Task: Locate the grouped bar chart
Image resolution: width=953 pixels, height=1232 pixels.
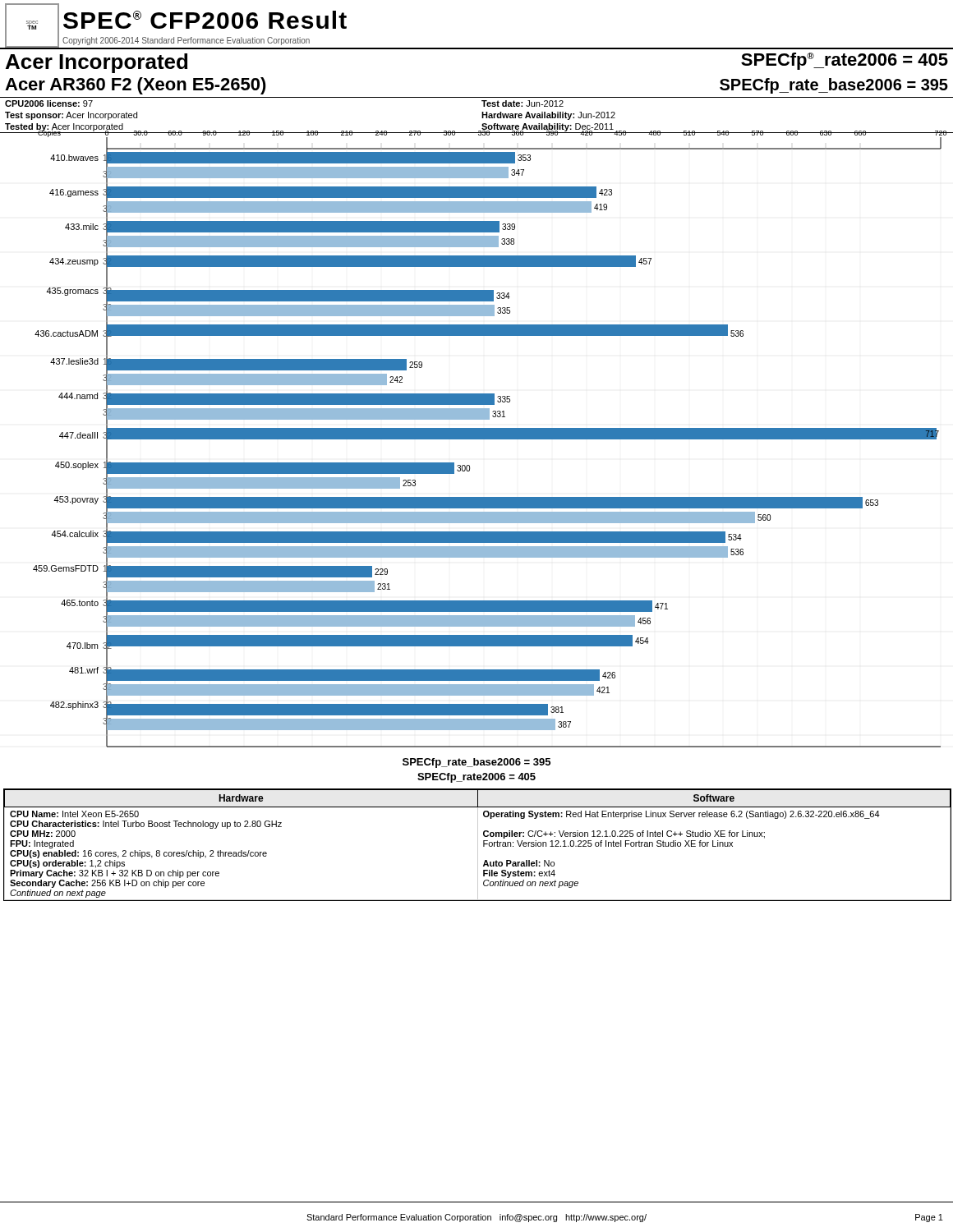Action: coord(476,438)
